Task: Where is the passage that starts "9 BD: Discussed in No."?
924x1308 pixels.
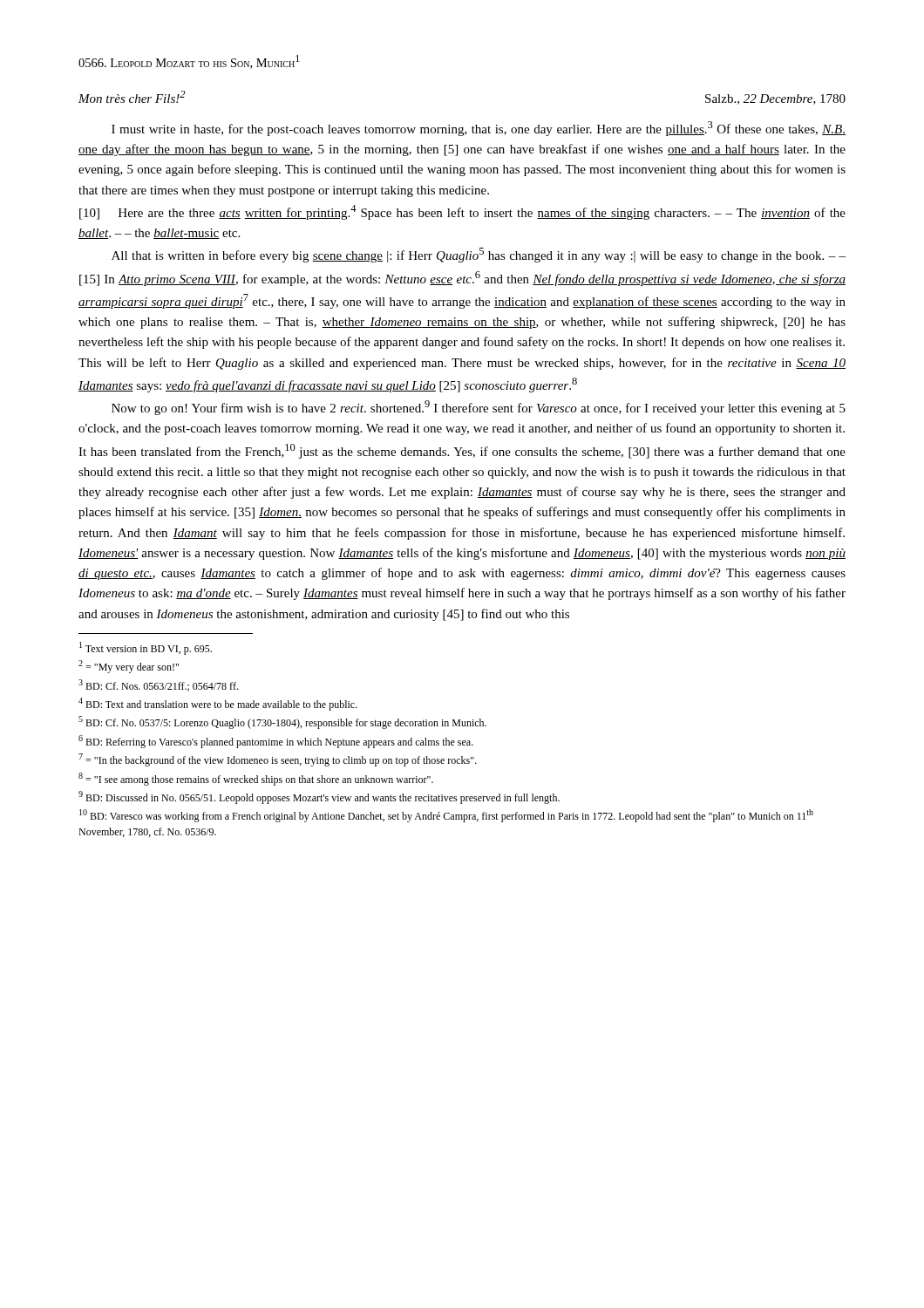Action: [462, 797]
